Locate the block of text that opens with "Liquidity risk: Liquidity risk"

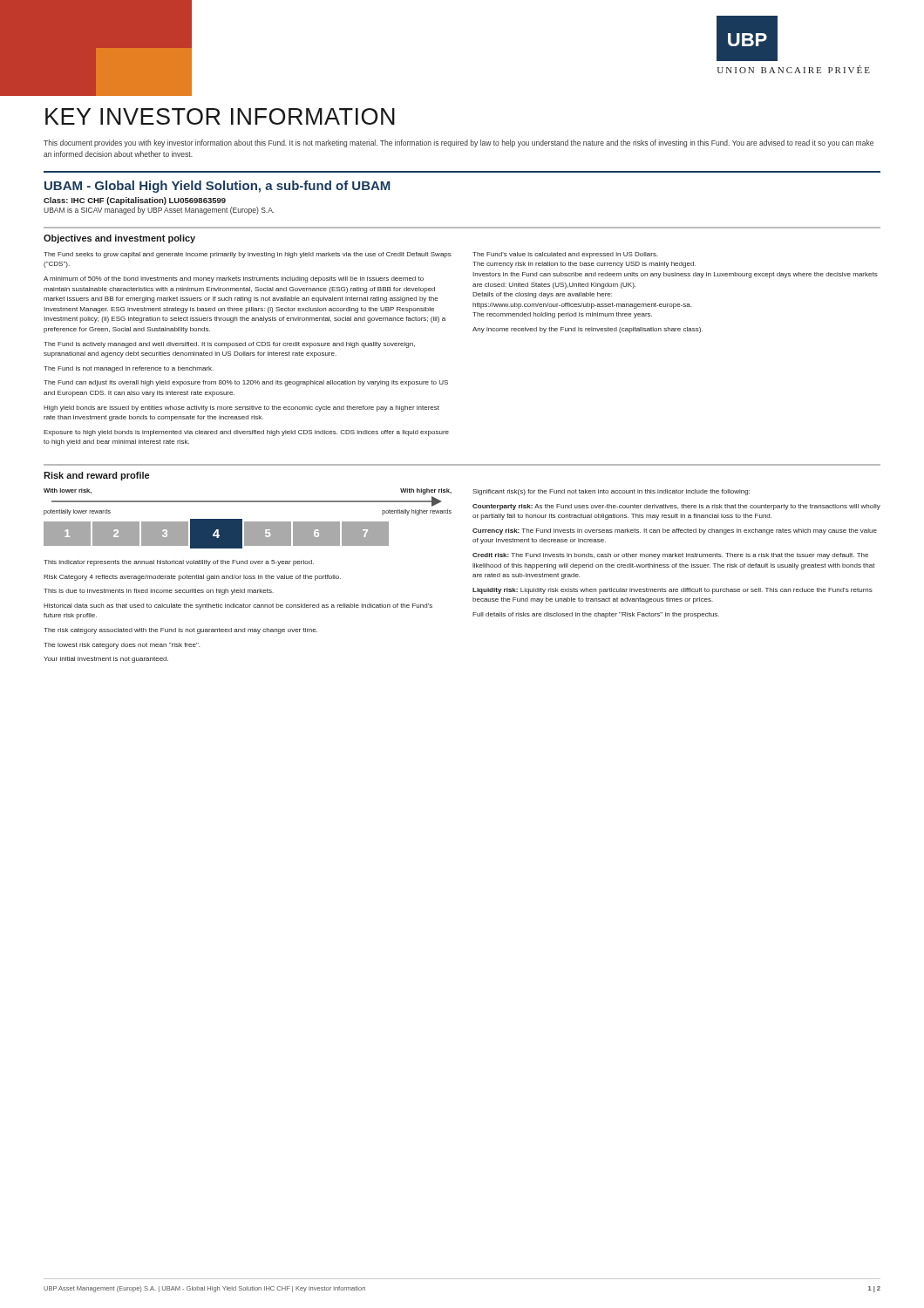click(672, 595)
